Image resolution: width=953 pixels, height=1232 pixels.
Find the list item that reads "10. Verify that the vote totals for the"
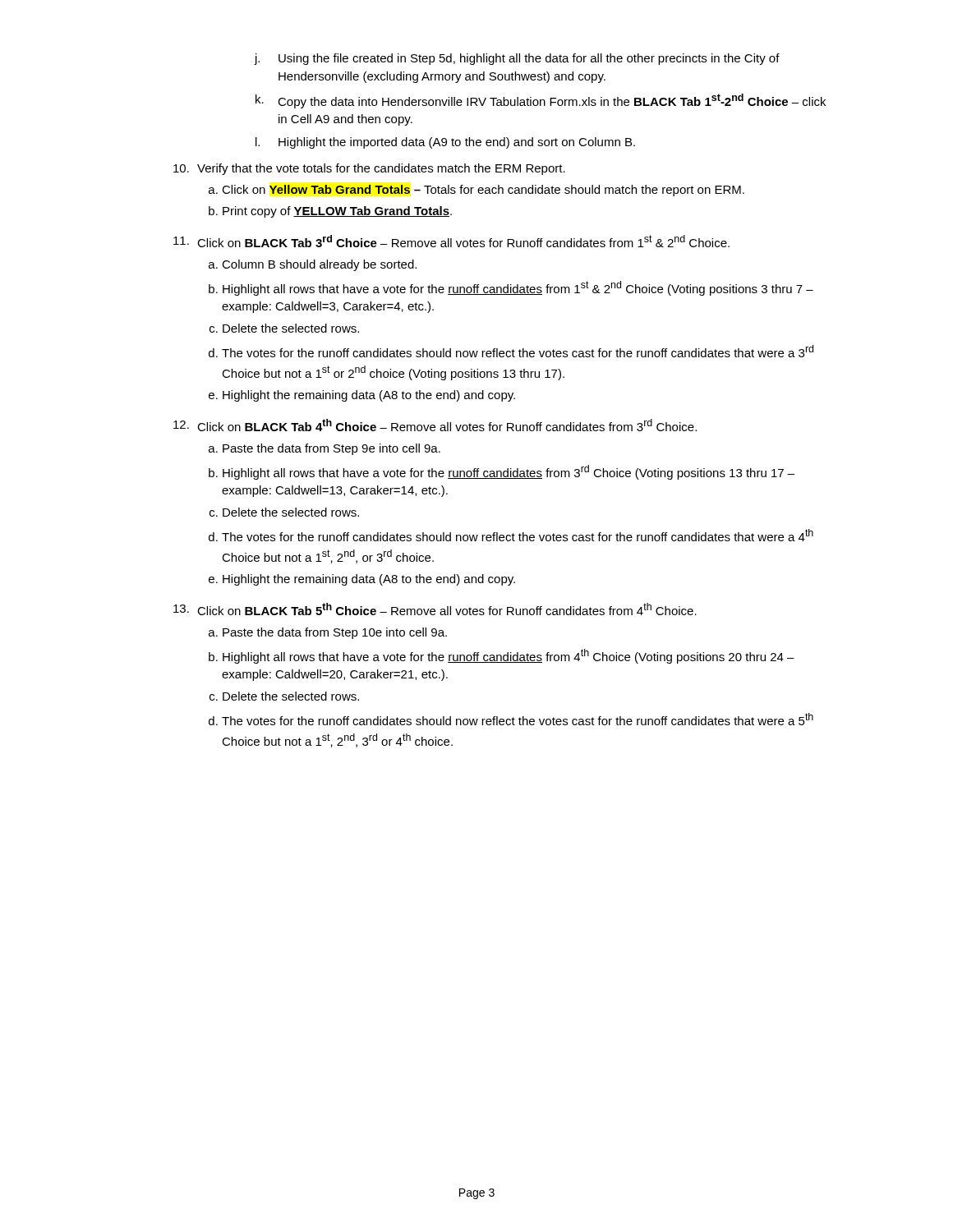(x=501, y=190)
